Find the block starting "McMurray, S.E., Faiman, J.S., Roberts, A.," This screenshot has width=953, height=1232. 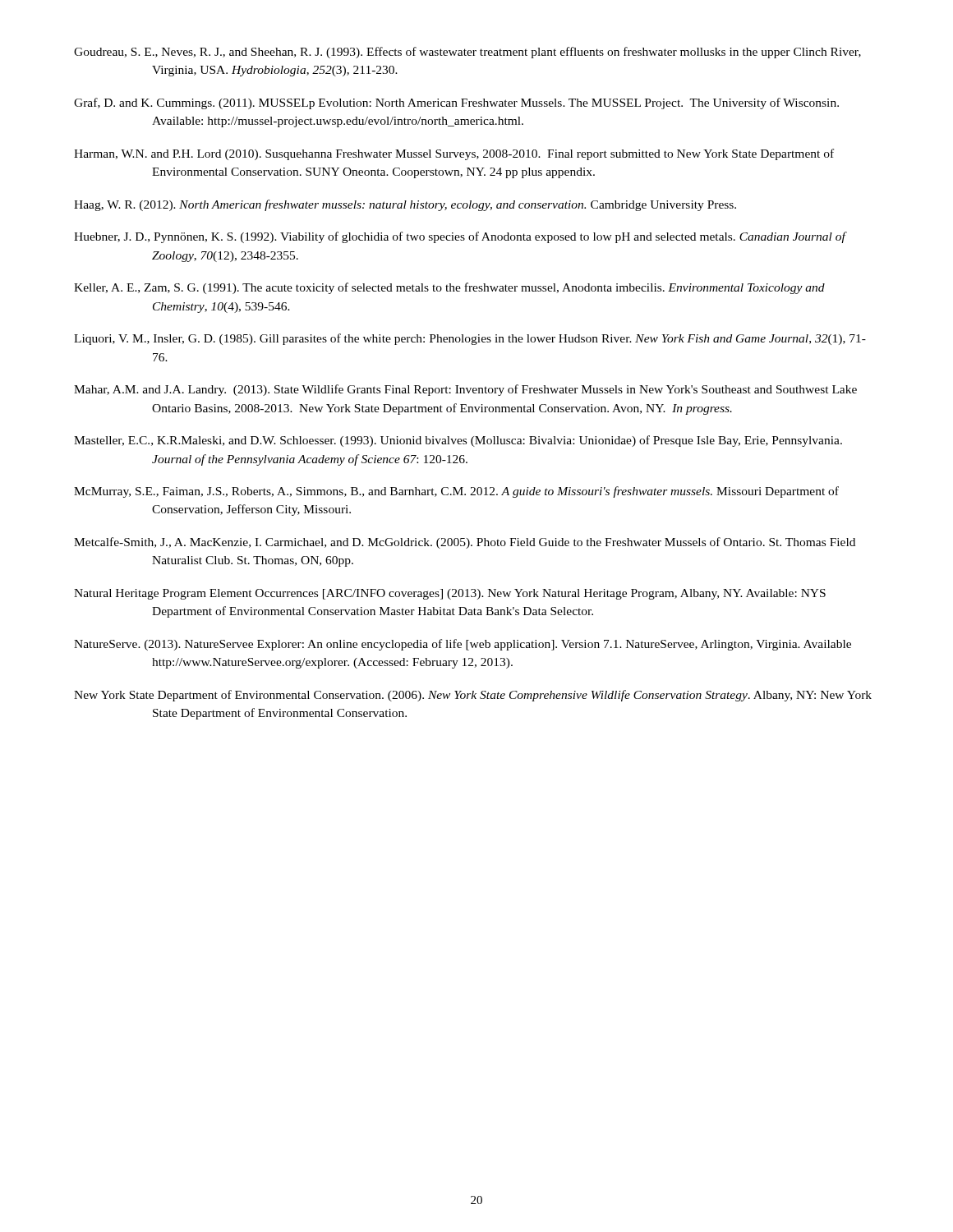456,500
